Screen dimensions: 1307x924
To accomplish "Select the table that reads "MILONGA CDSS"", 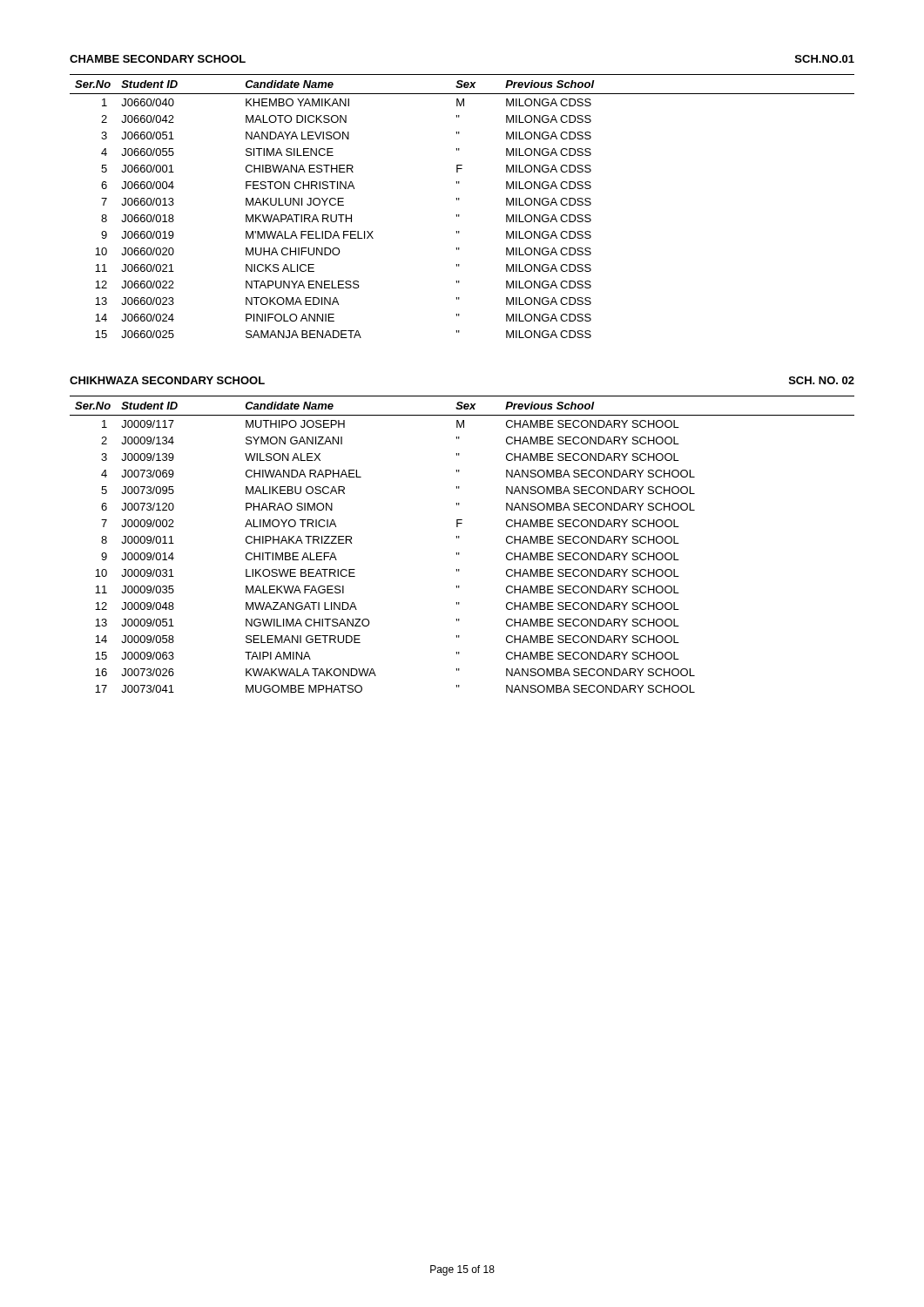I will point(462,208).
